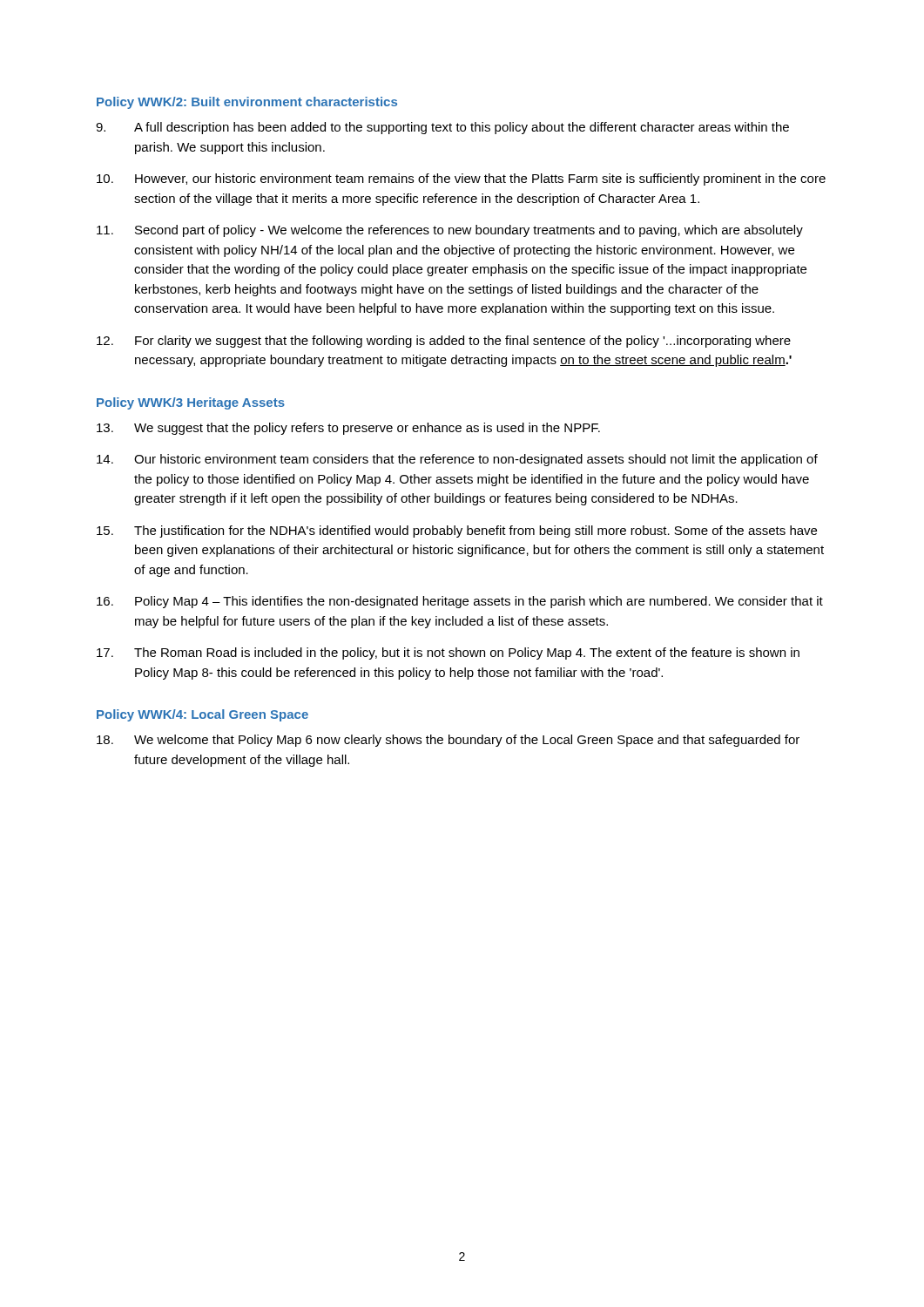Image resolution: width=924 pixels, height=1307 pixels.
Task: Point to the element starting "13. We suggest that"
Action: (x=462, y=428)
